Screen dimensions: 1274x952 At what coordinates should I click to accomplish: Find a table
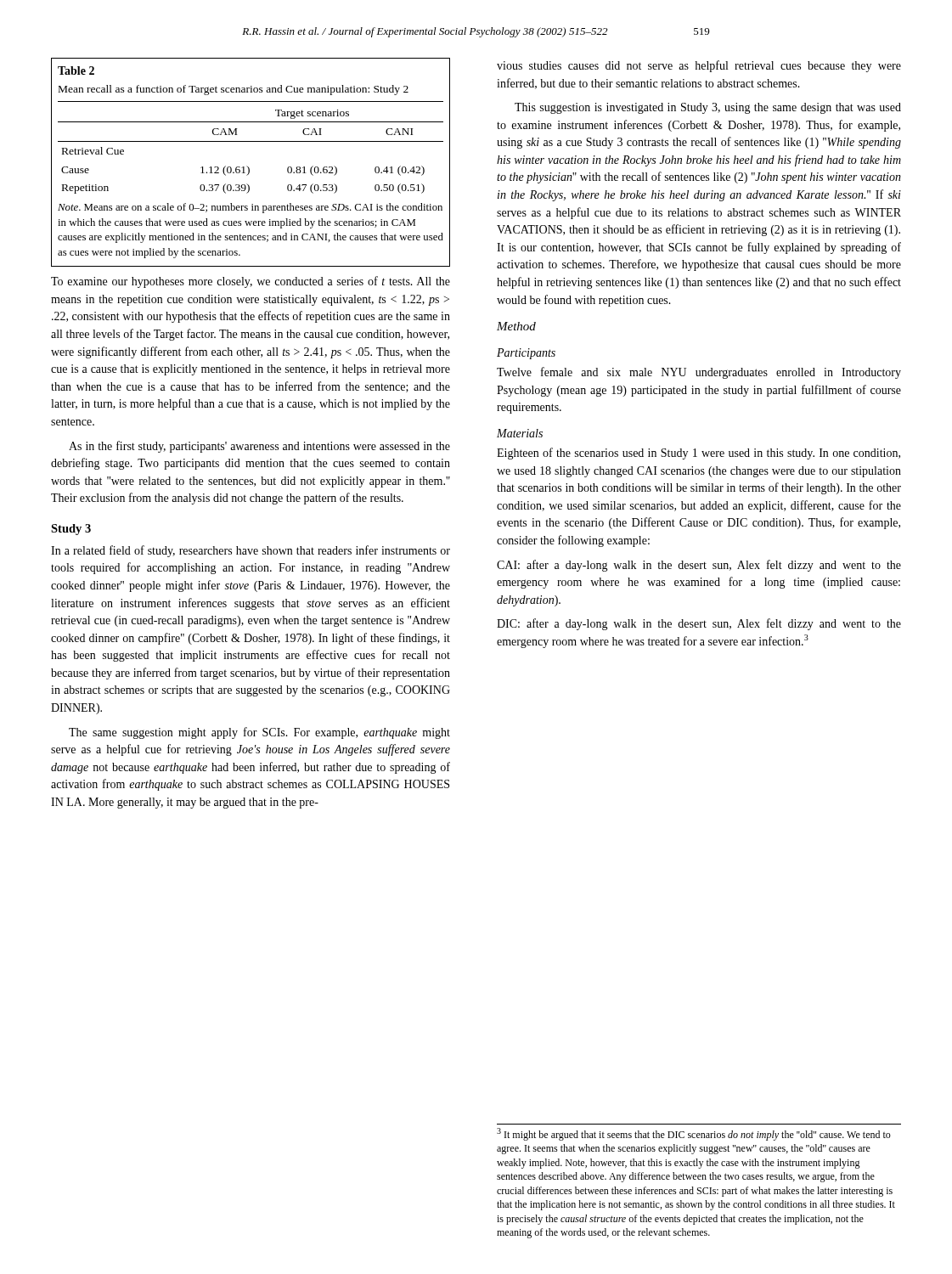click(251, 162)
